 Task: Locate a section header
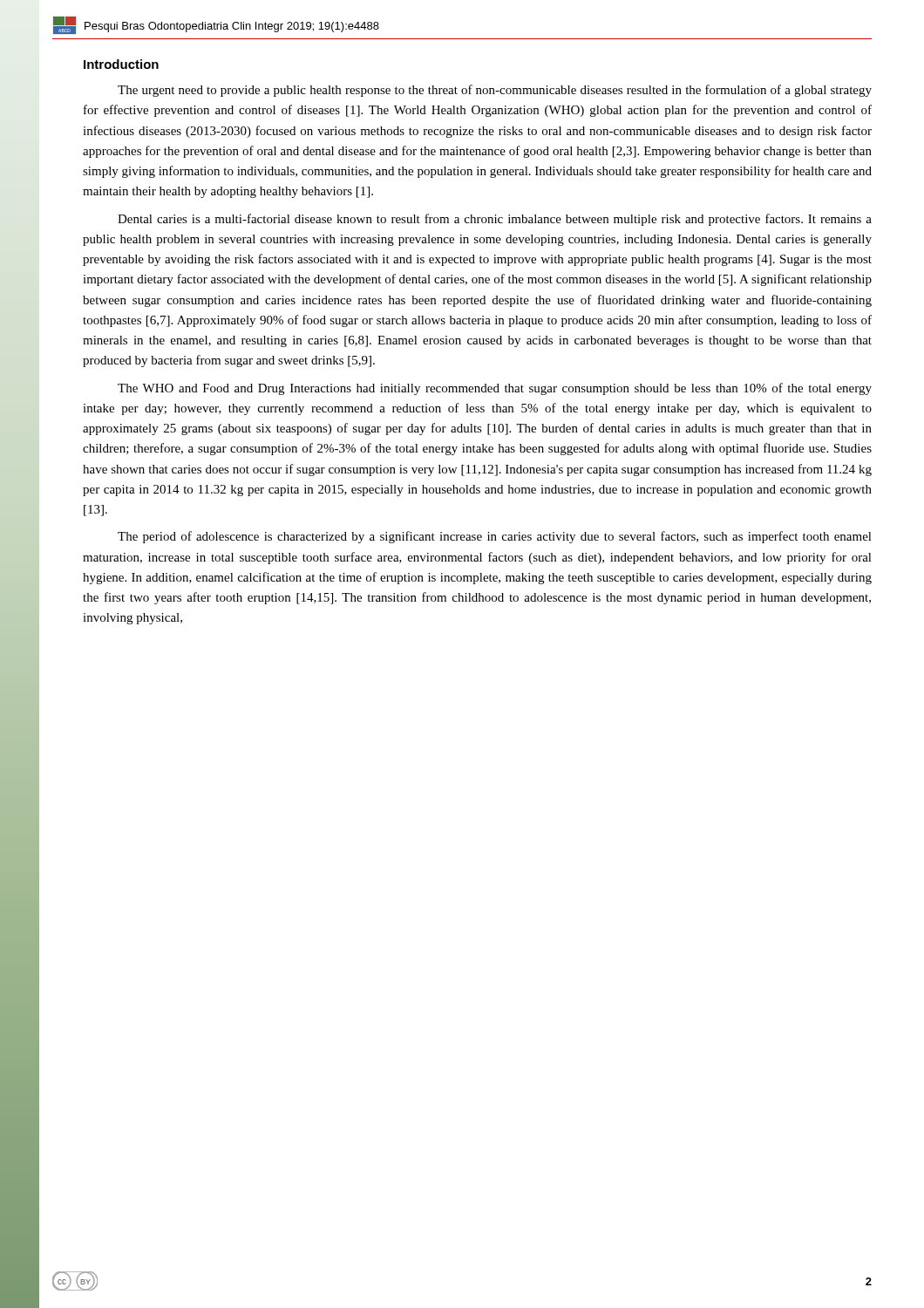click(121, 64)
